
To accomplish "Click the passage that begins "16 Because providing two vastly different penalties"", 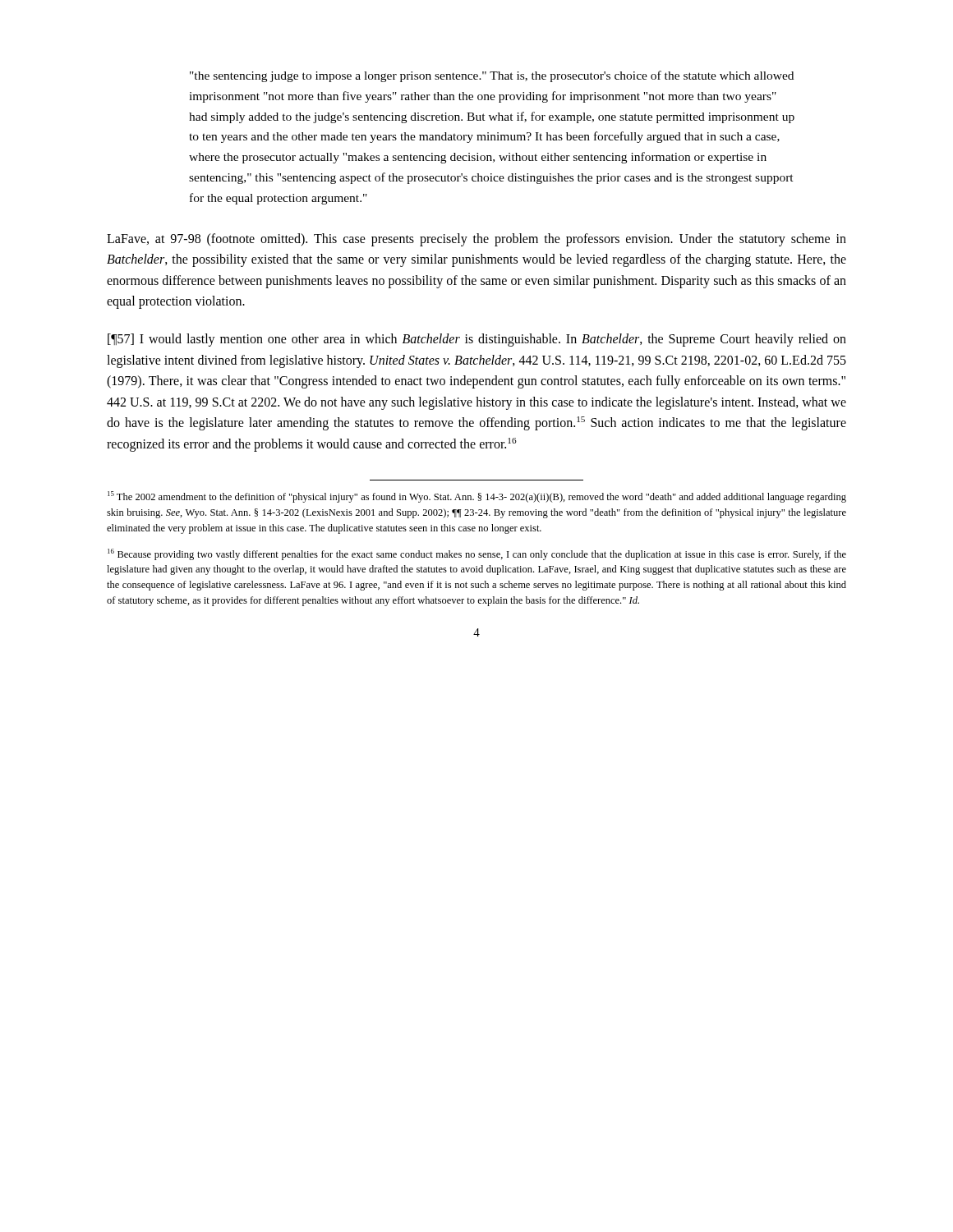I will point(476,576).
